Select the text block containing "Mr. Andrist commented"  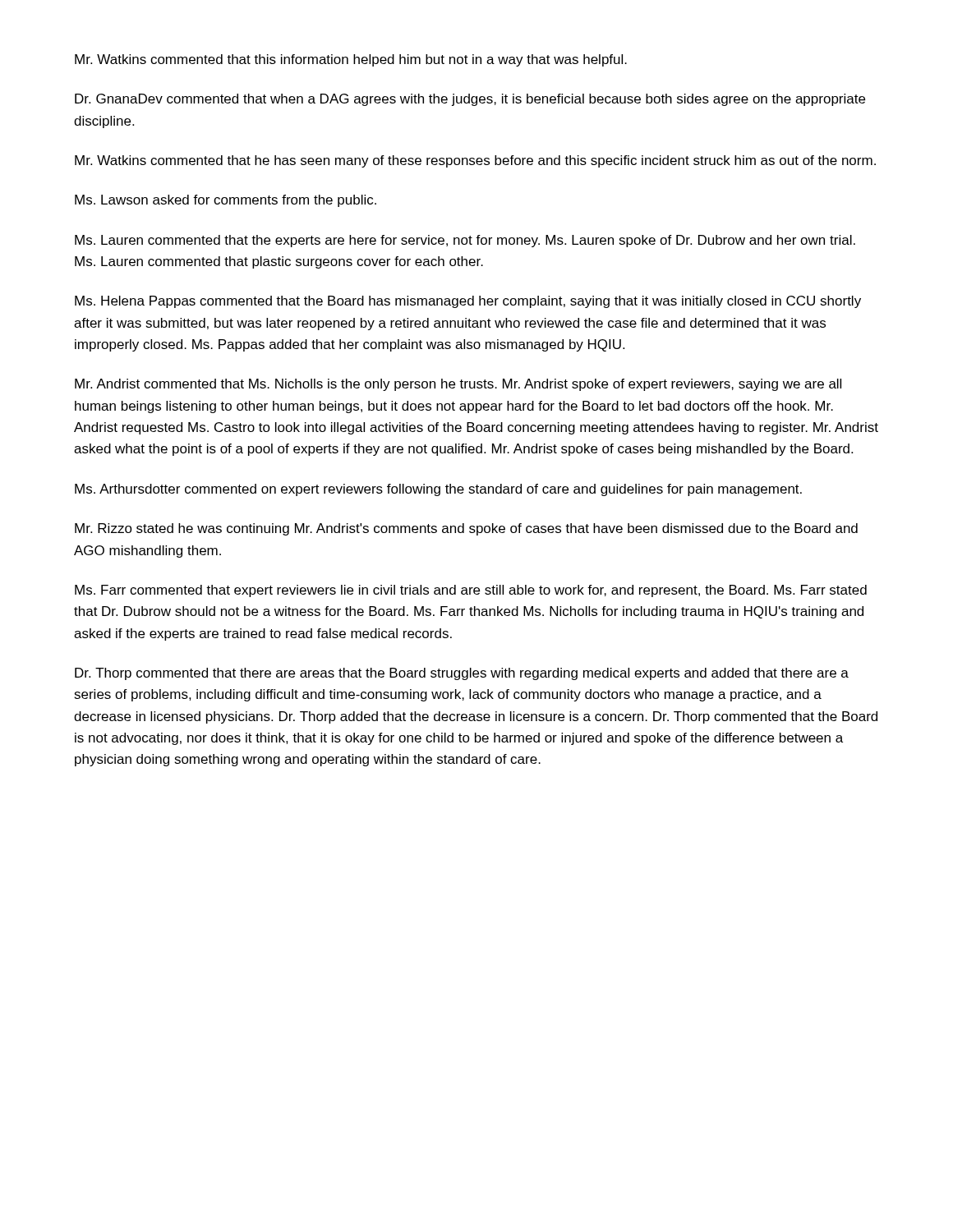tap(476, 417)
